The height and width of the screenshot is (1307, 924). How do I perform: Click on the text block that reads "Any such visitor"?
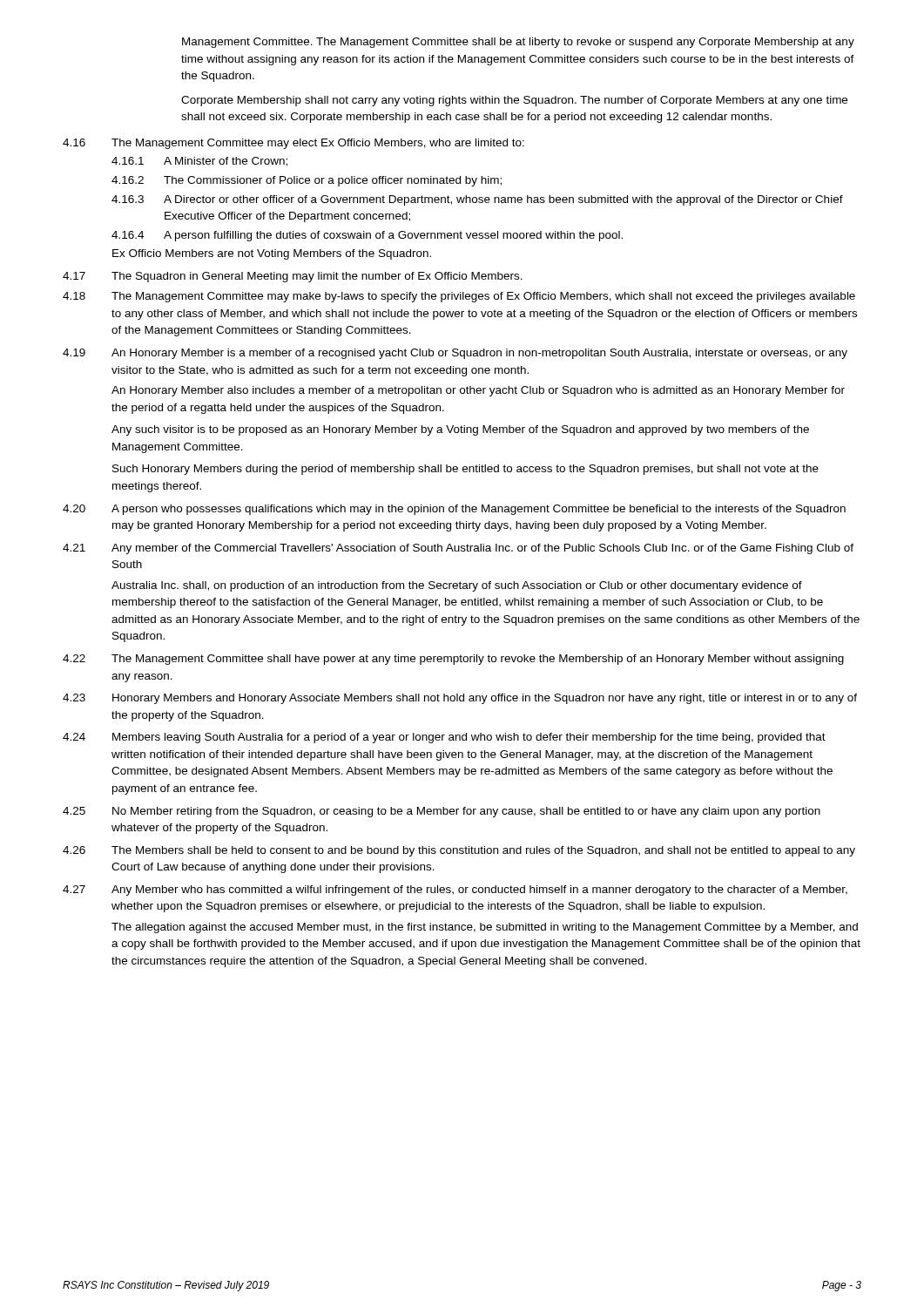click(x=460, y=438)
